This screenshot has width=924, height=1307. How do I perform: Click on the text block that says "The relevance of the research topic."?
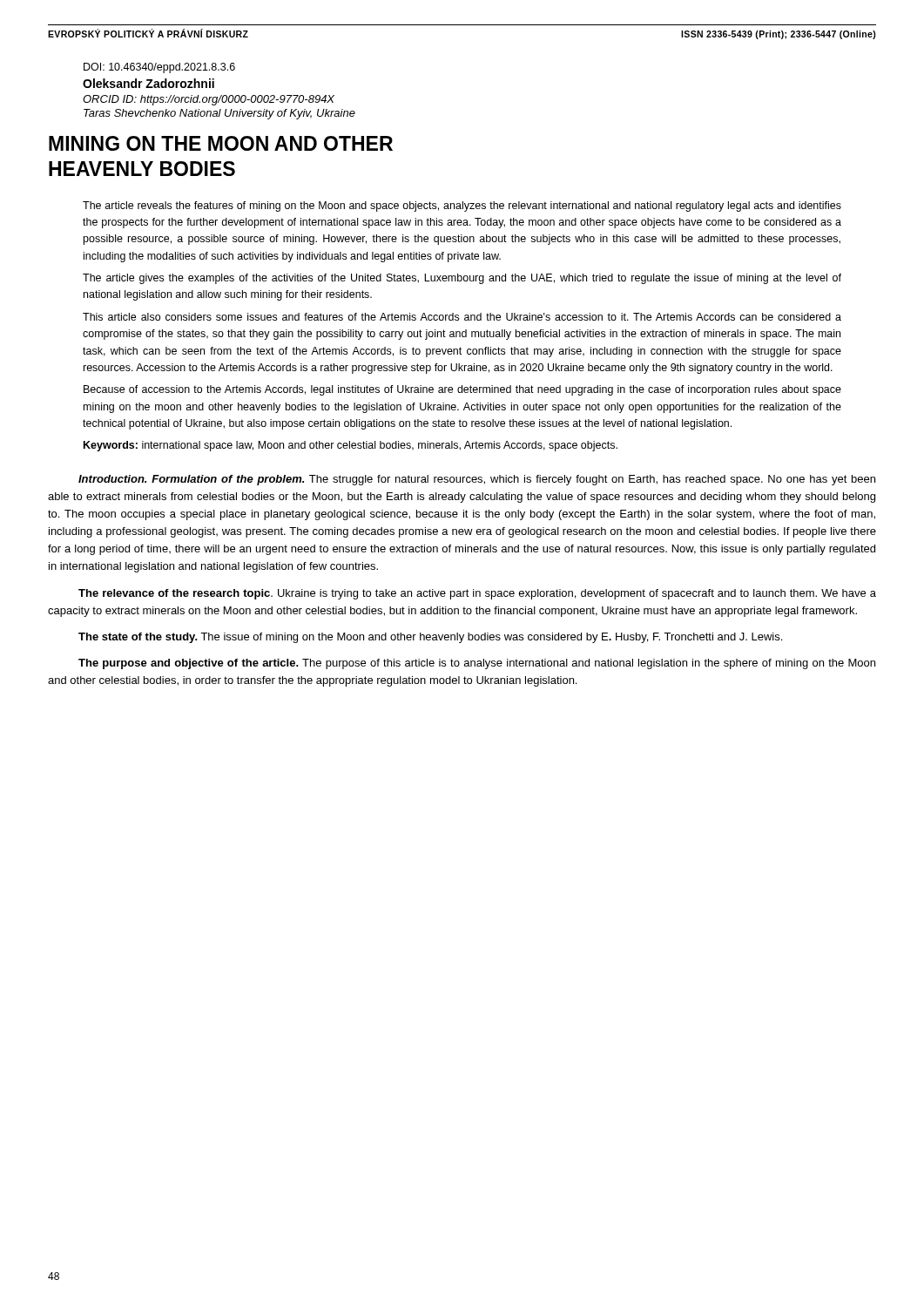[x=462, y=602]
